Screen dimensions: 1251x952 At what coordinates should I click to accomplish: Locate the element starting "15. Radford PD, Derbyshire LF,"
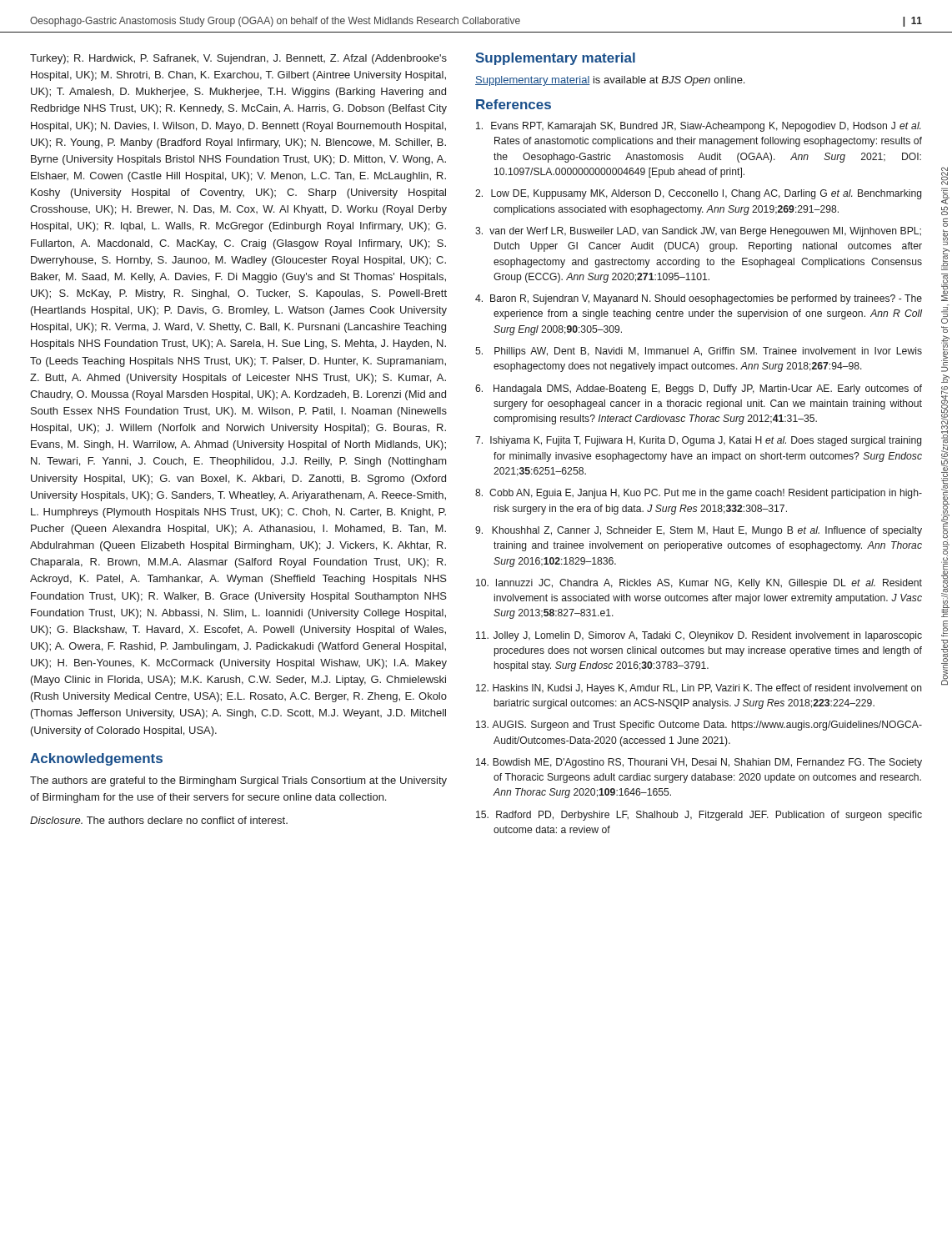point(699,822)
